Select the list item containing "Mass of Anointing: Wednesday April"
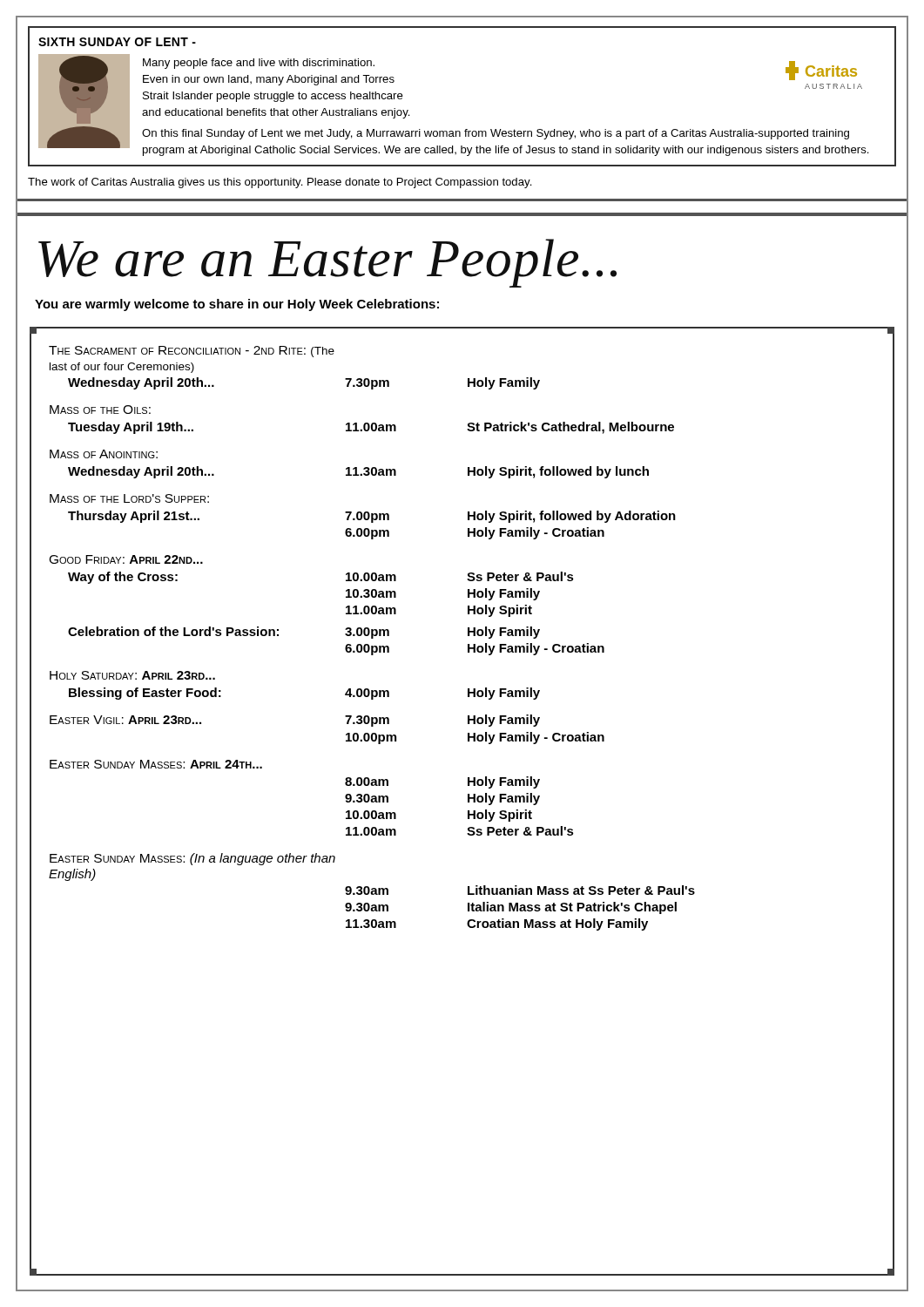The height and width of the screenshot is (1307, 924). [x=462, y=462]
